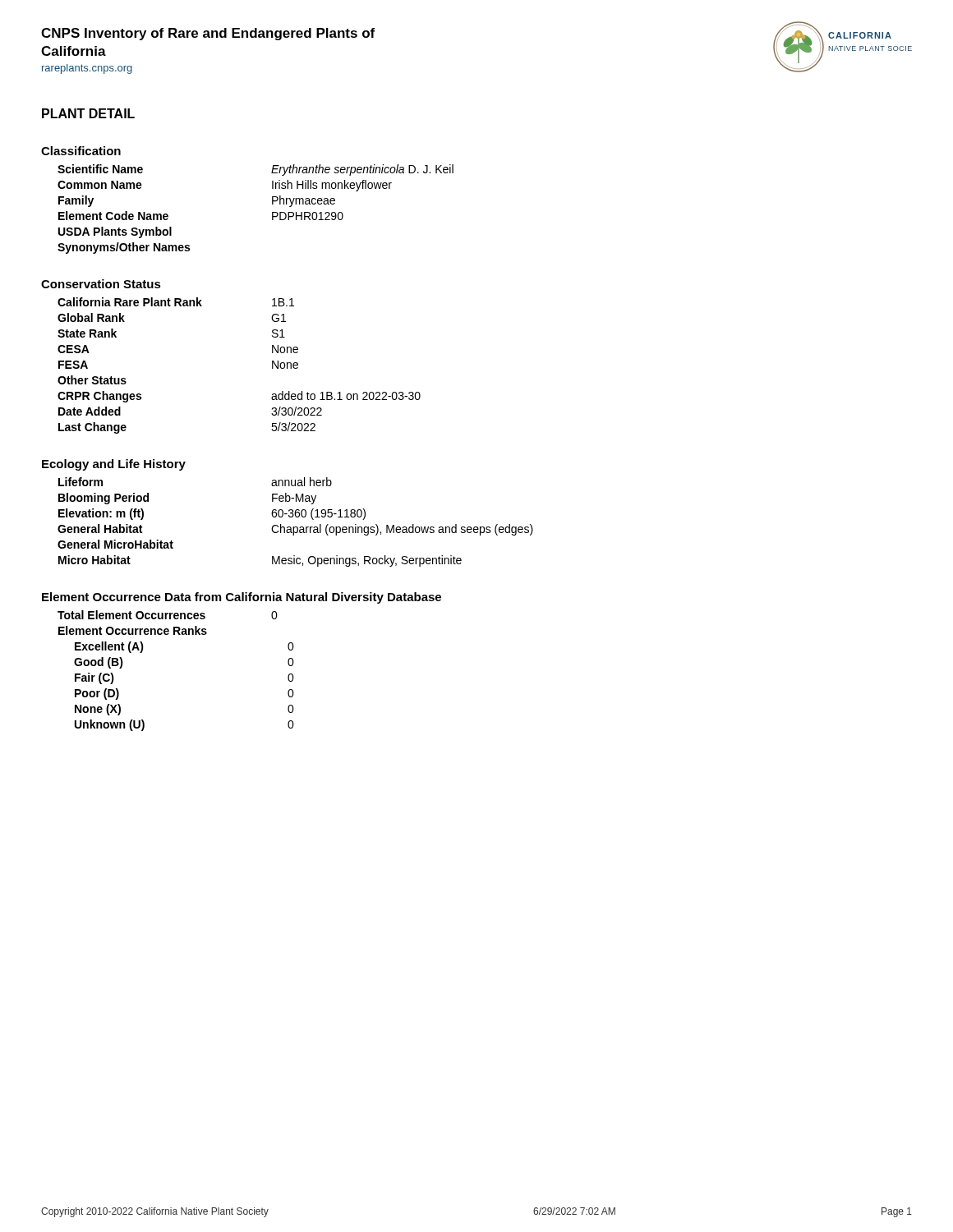Image resolution: width=953 pixels, height=1232 pixels.
Task: Select the text that reads "Global Rank G1"
Action: [85, 317]
